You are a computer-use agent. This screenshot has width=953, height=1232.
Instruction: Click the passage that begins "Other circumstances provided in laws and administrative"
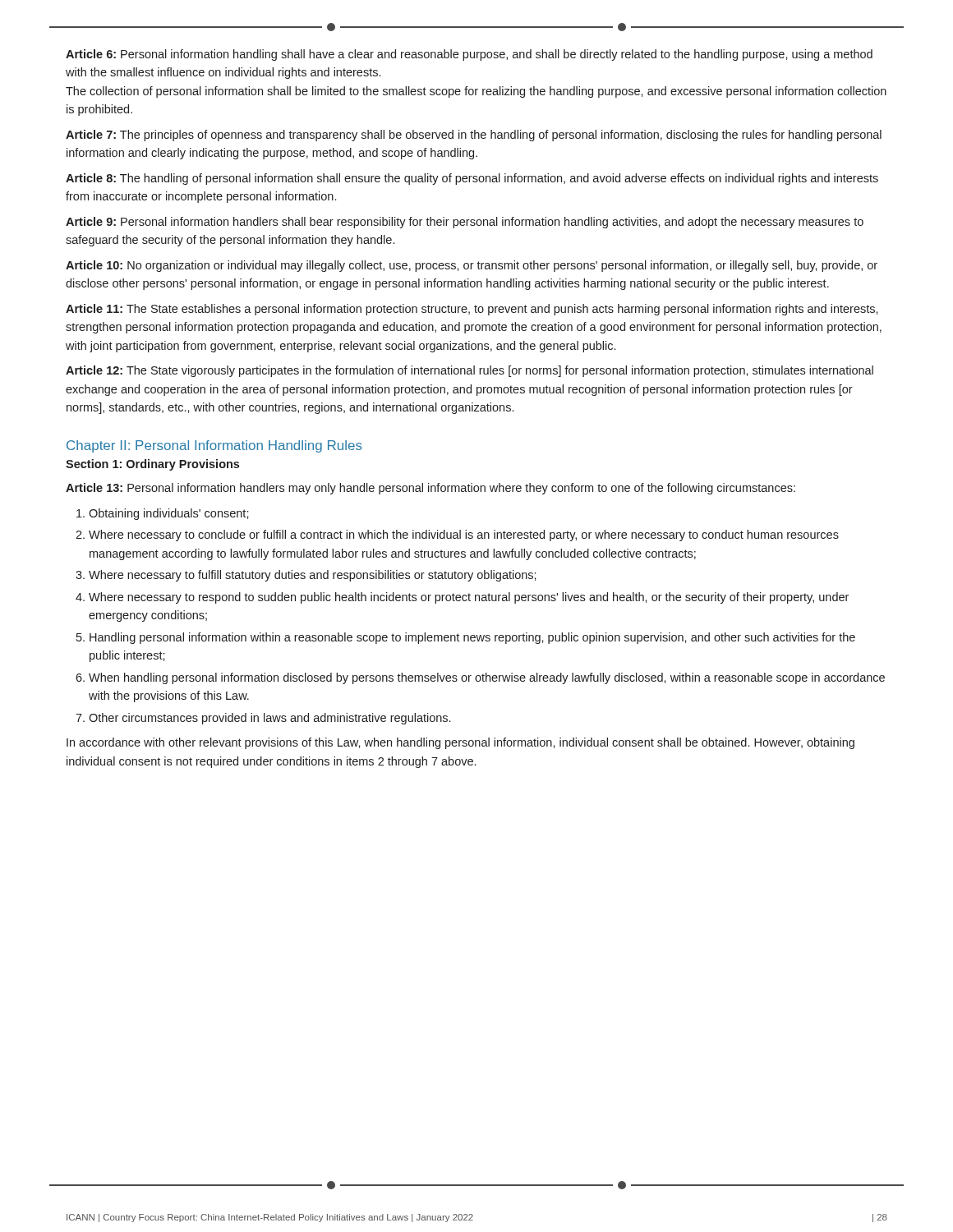pos(270,718)
